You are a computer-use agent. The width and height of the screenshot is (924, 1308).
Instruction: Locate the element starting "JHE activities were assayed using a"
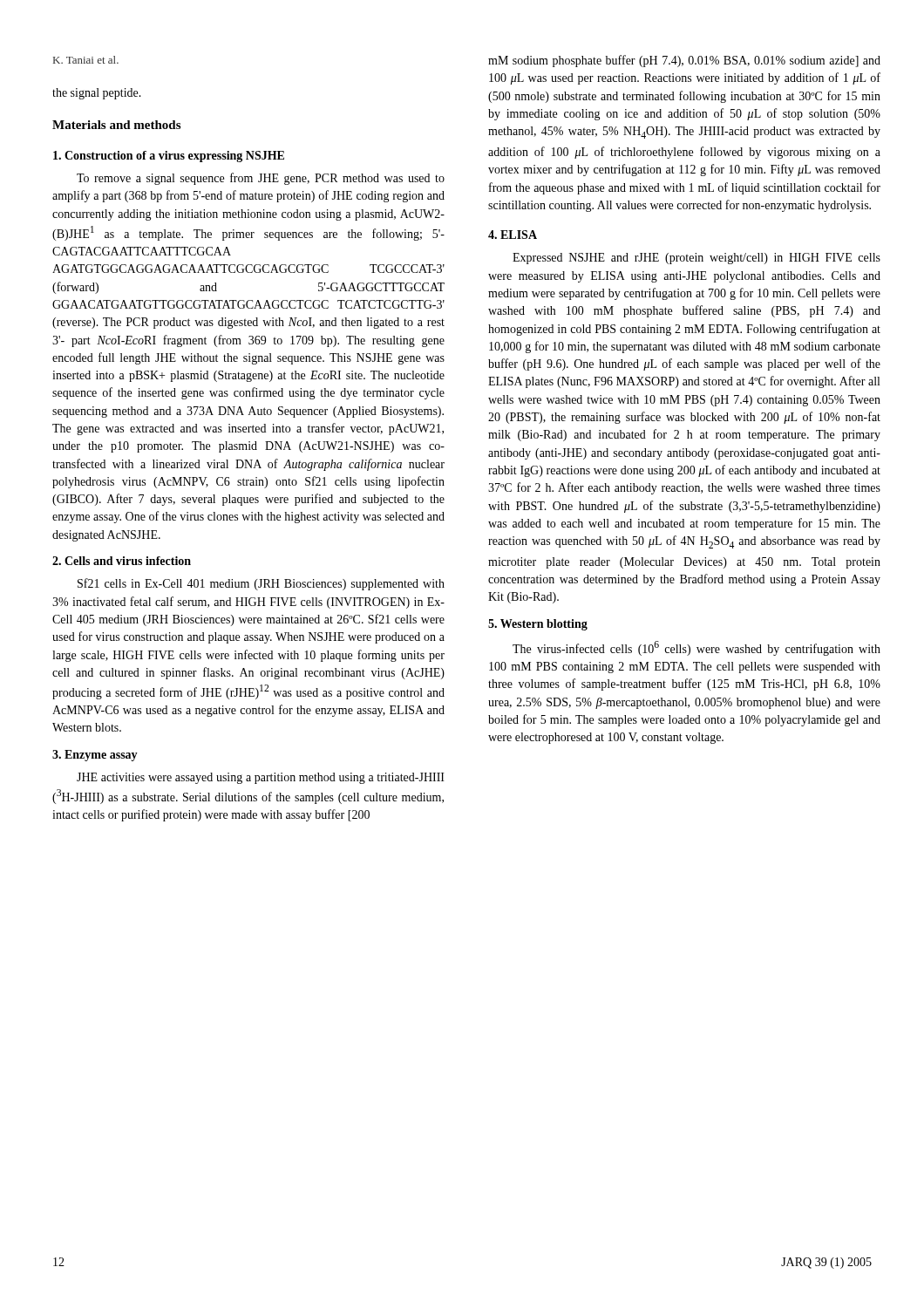tap(248, 796)
